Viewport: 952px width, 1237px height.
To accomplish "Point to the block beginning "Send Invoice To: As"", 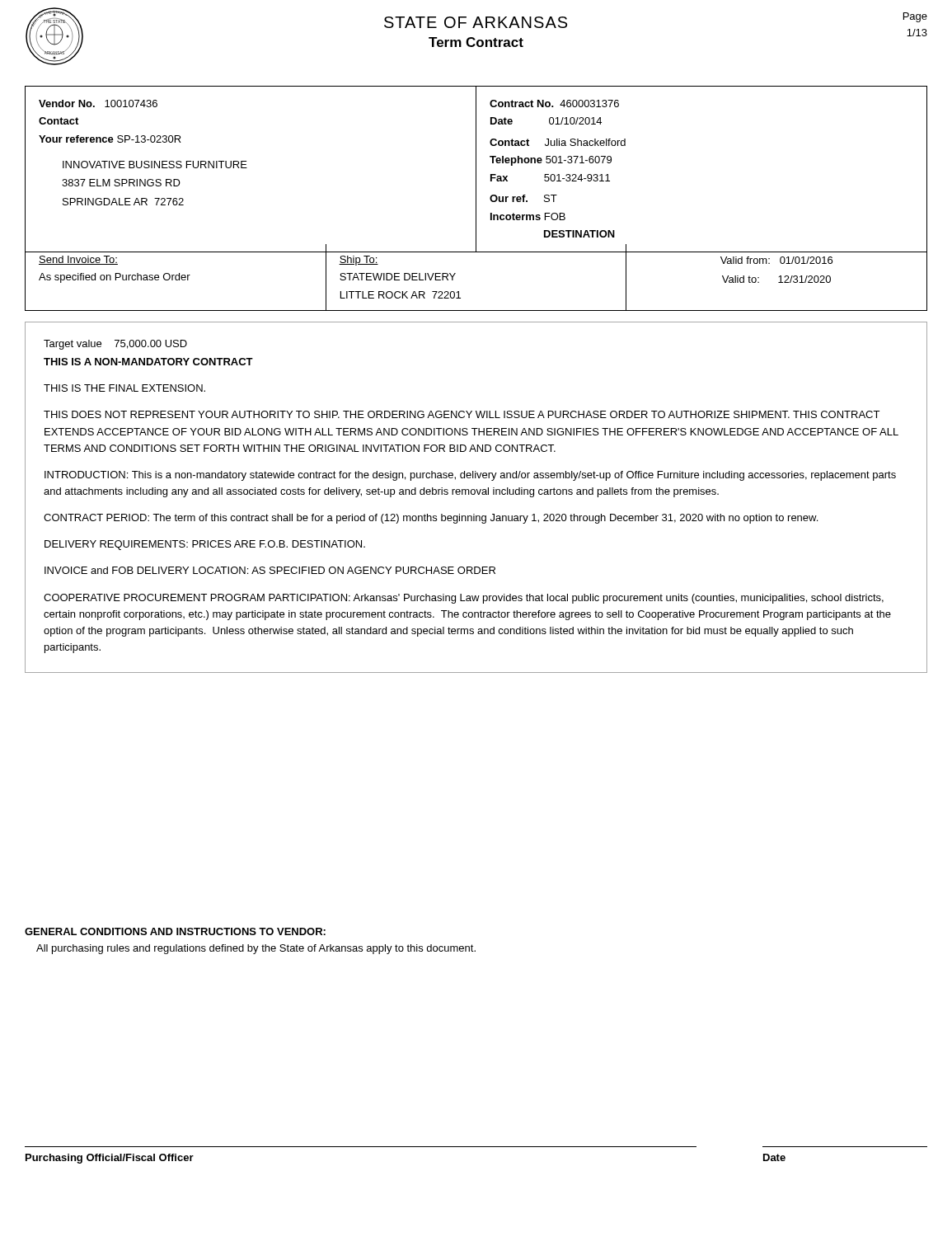I will click(x=175, y=268).
